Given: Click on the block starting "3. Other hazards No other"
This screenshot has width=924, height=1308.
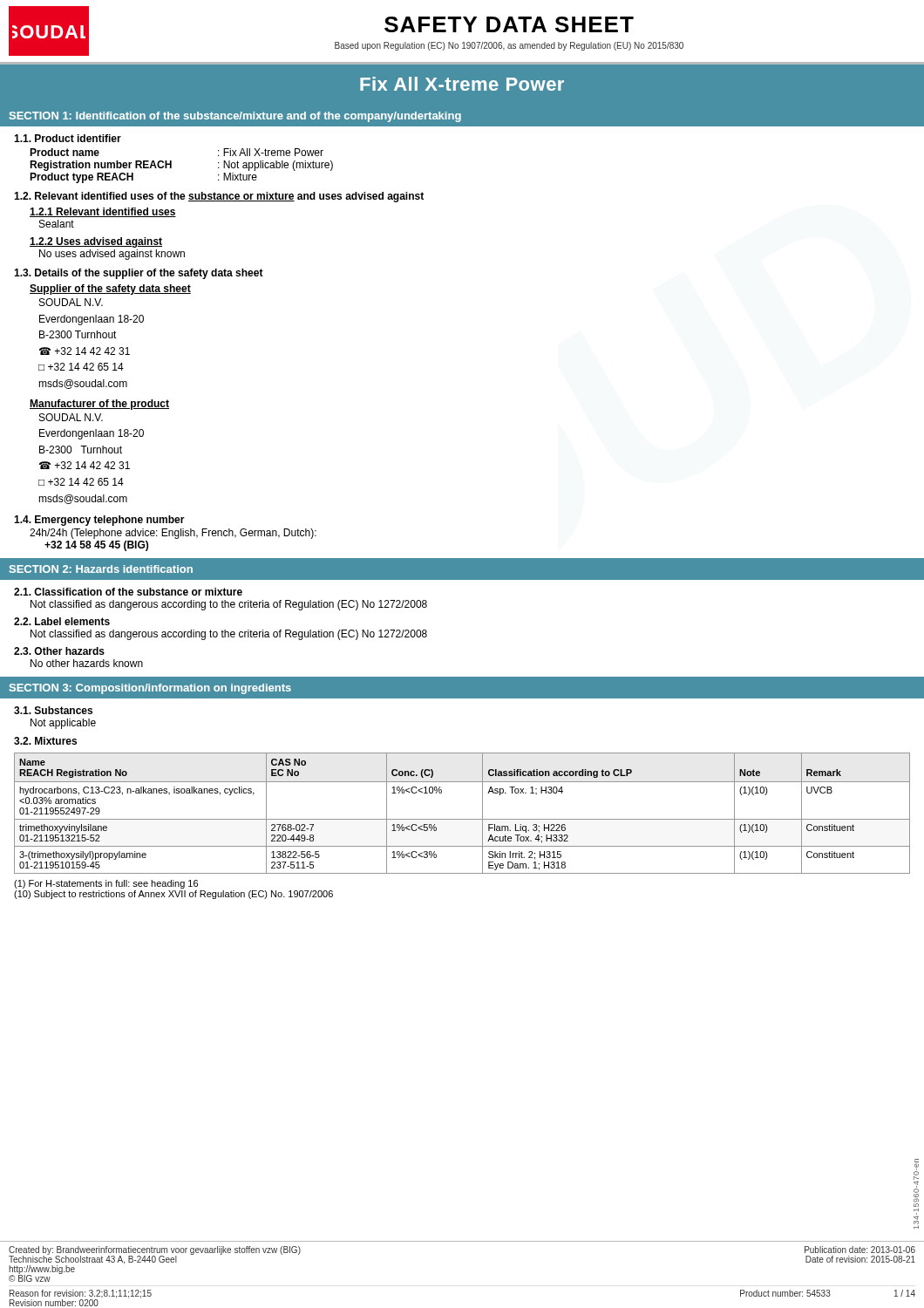Looking at the screenshot, I should click(59, 651).
